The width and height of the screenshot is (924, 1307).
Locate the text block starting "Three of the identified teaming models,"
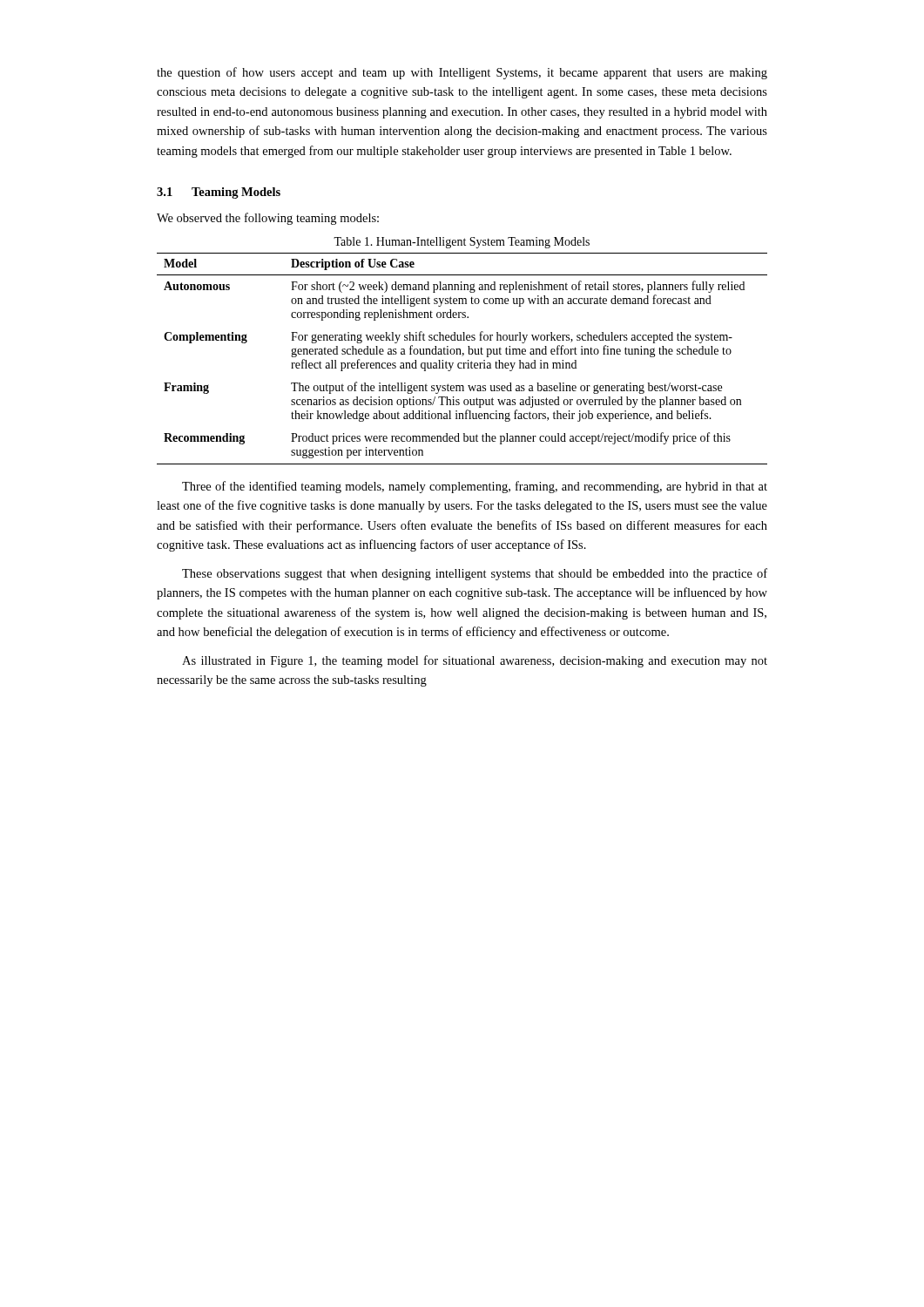coord(462,516)
